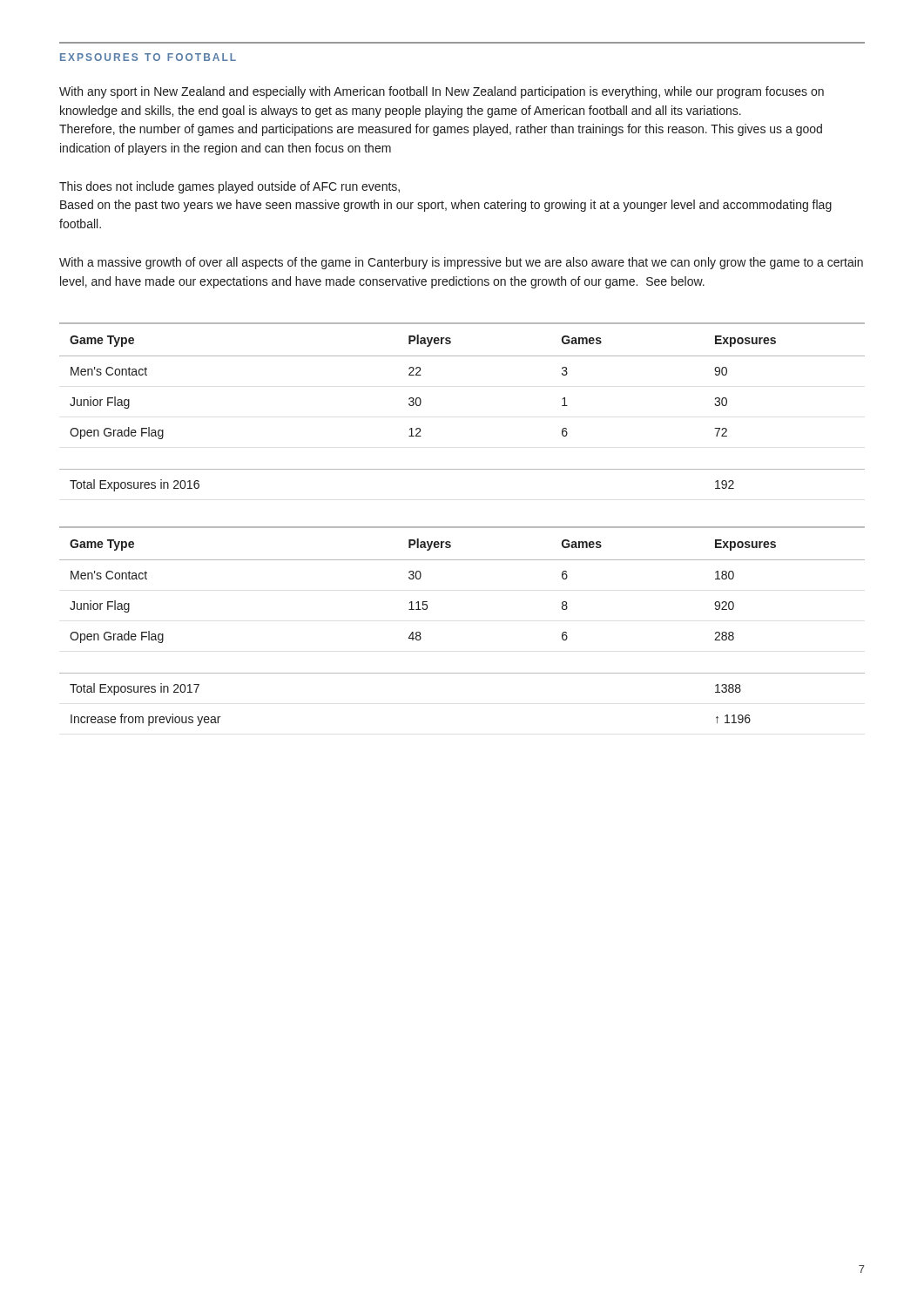
Task: Navigate to the passage starting "This does not"
Action: point(462,206)
